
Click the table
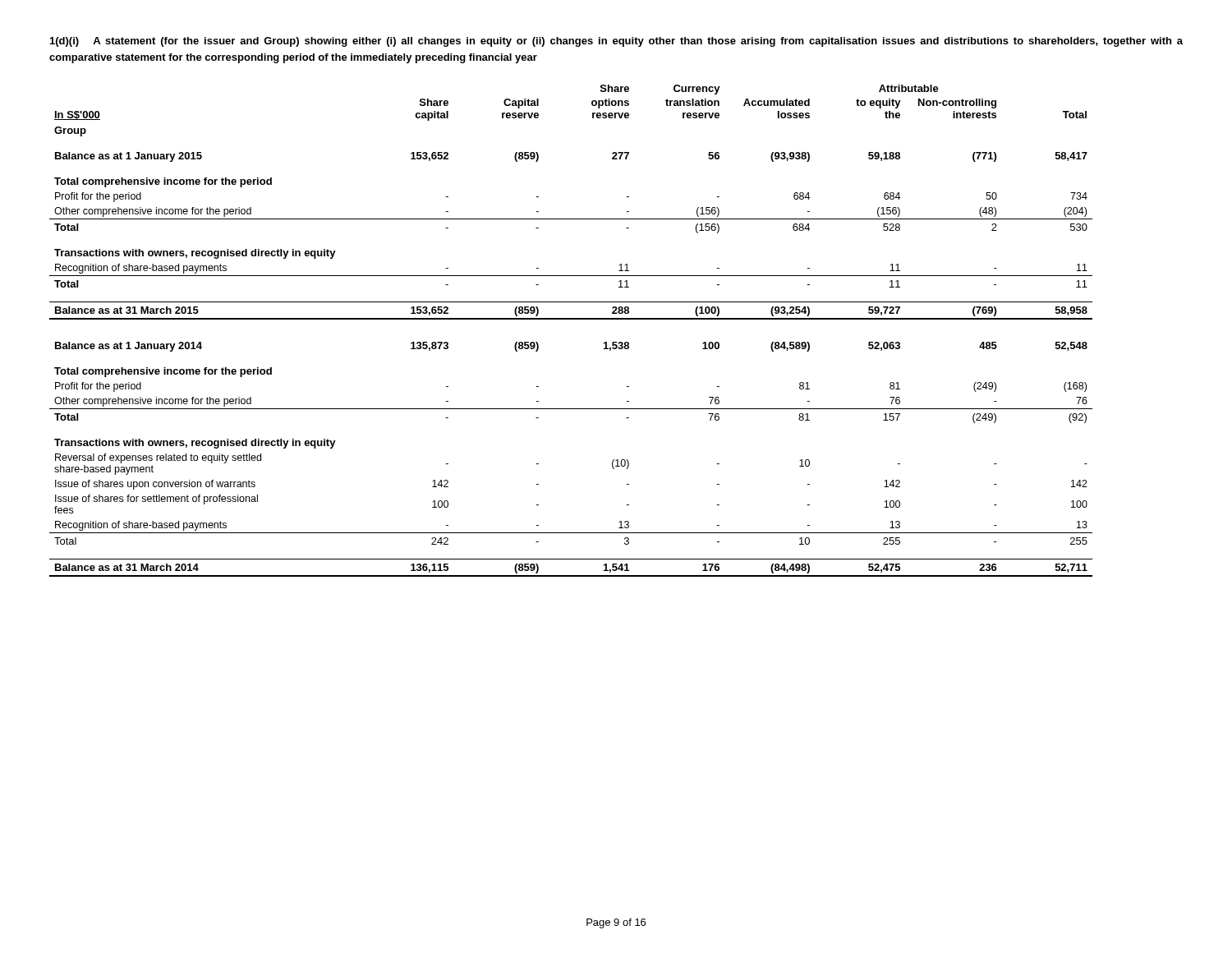pos(616,329)
